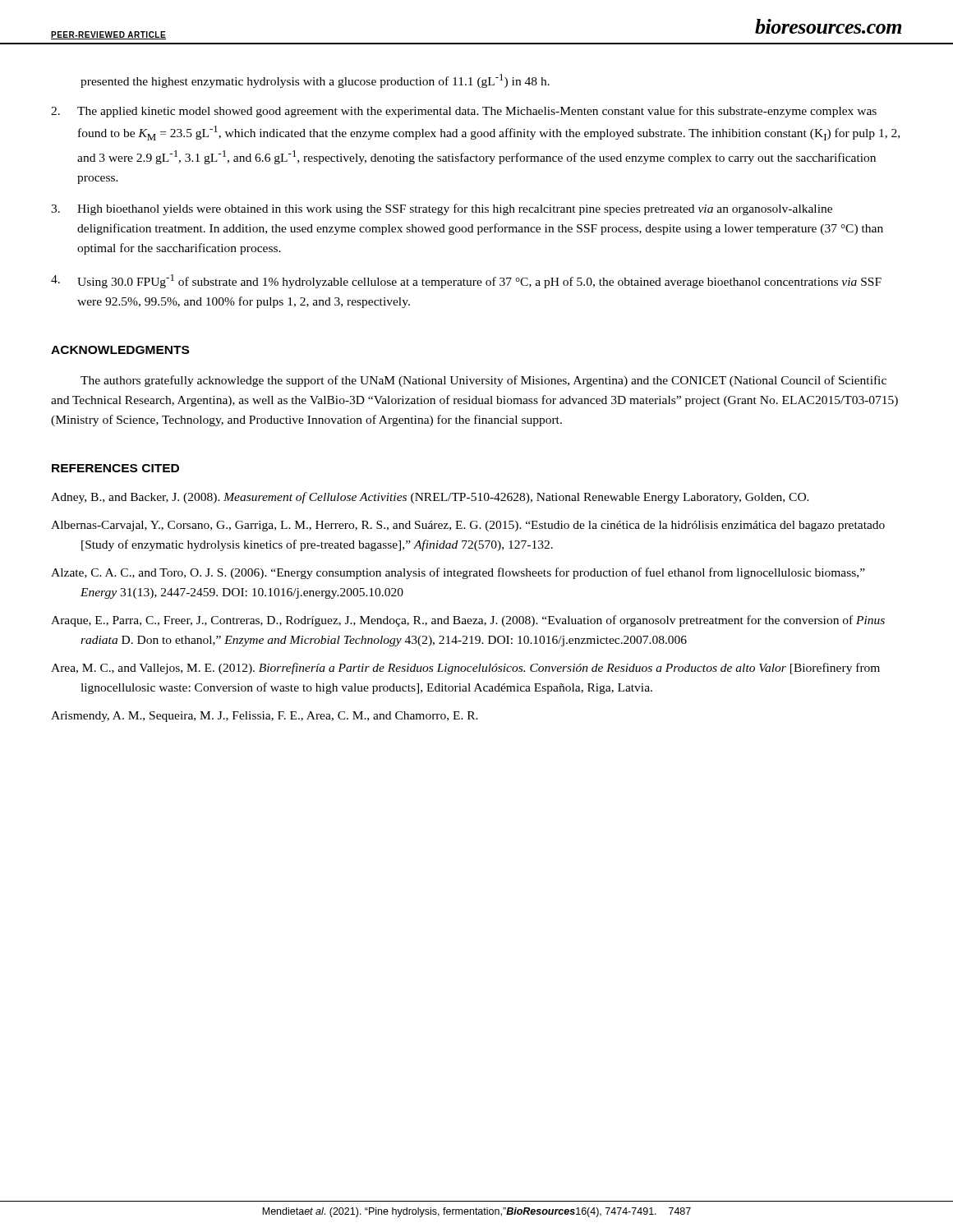Locate the block of text that opens with "3. High bioethanol yields were"
The image size is (953, 1232).
point(476,228)
